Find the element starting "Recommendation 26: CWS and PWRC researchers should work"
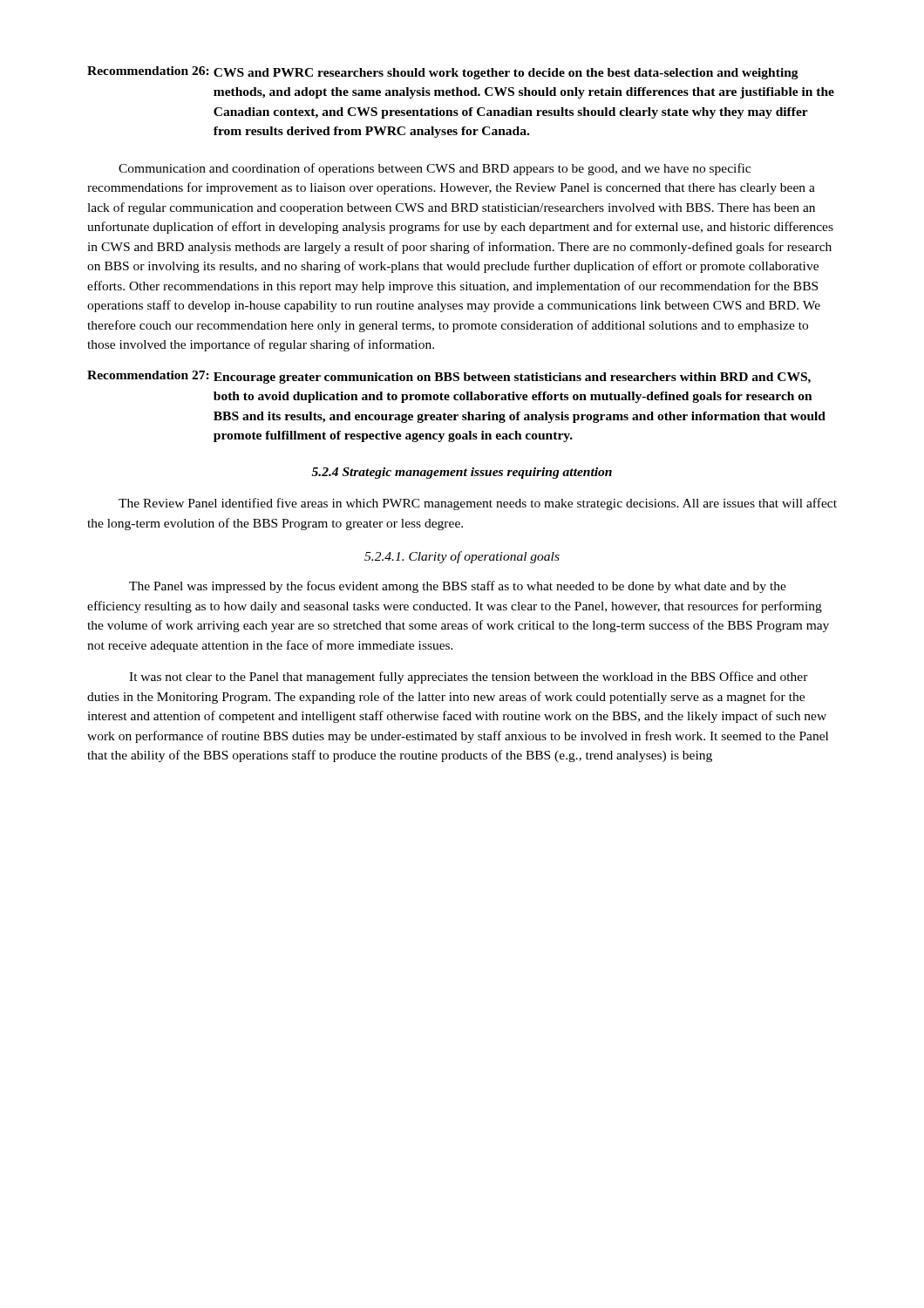 pos(462,102)
